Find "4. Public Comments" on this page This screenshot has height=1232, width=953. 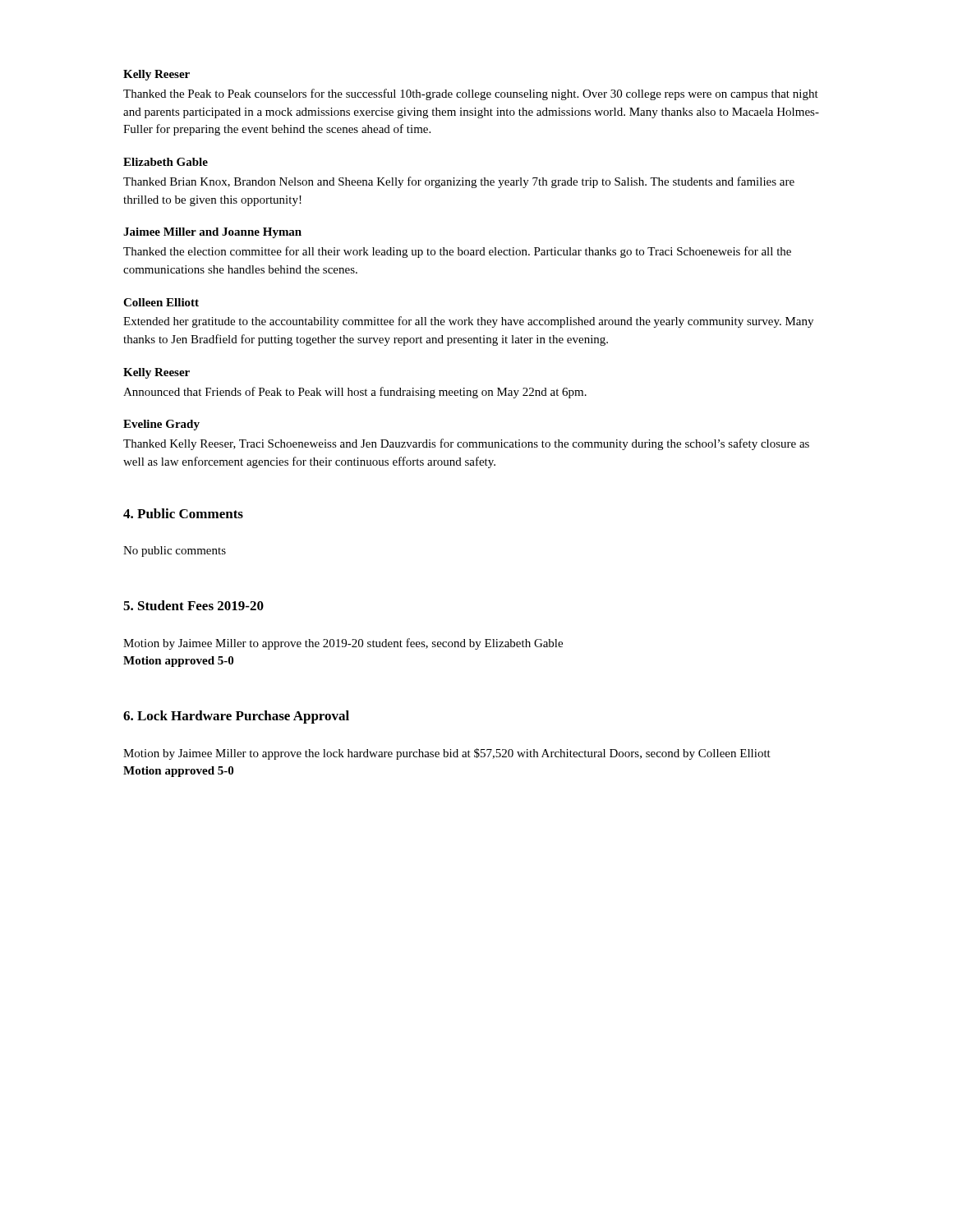[183, 514]
